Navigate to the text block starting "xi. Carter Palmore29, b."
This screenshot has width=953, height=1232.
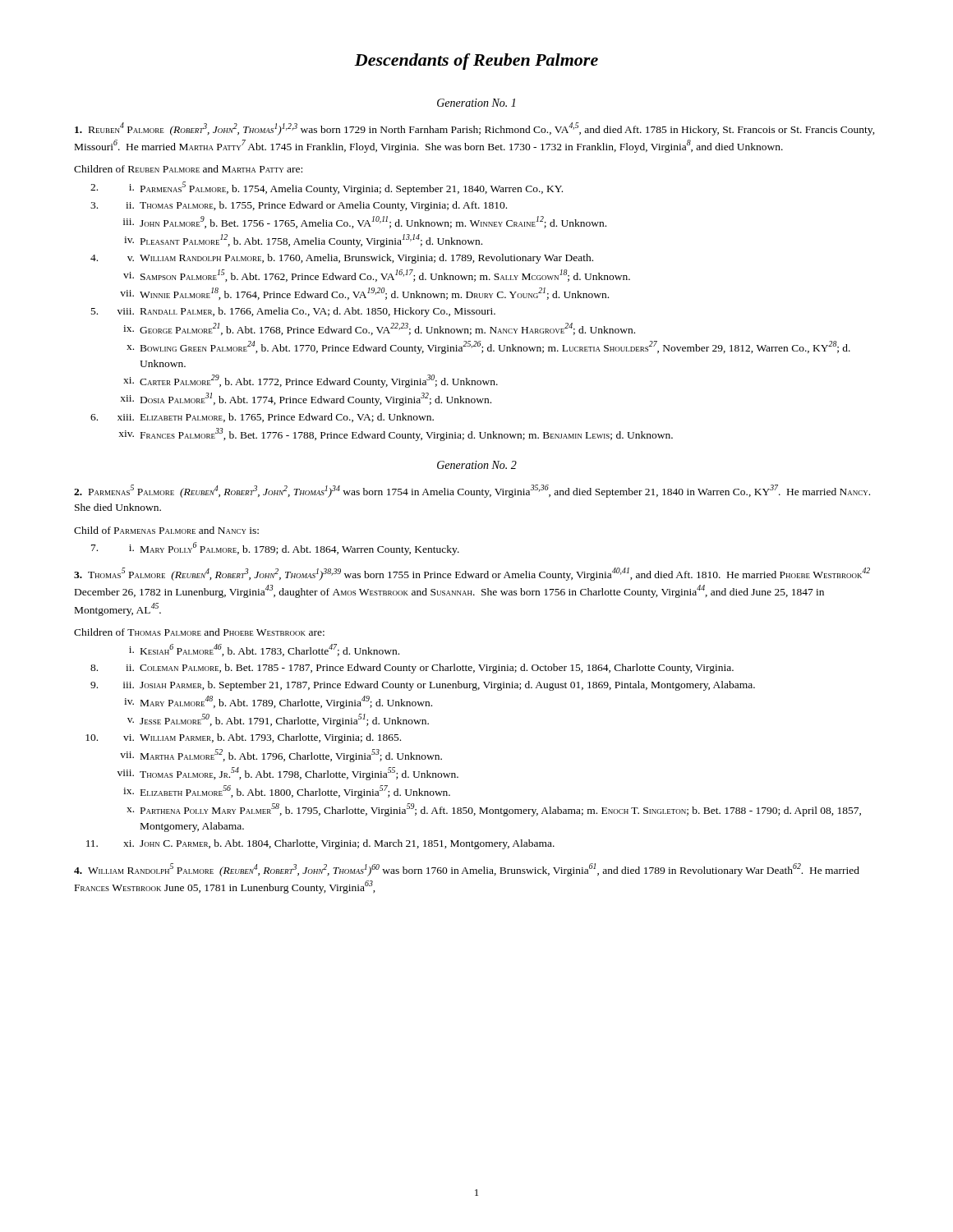[x=476, y=381]
